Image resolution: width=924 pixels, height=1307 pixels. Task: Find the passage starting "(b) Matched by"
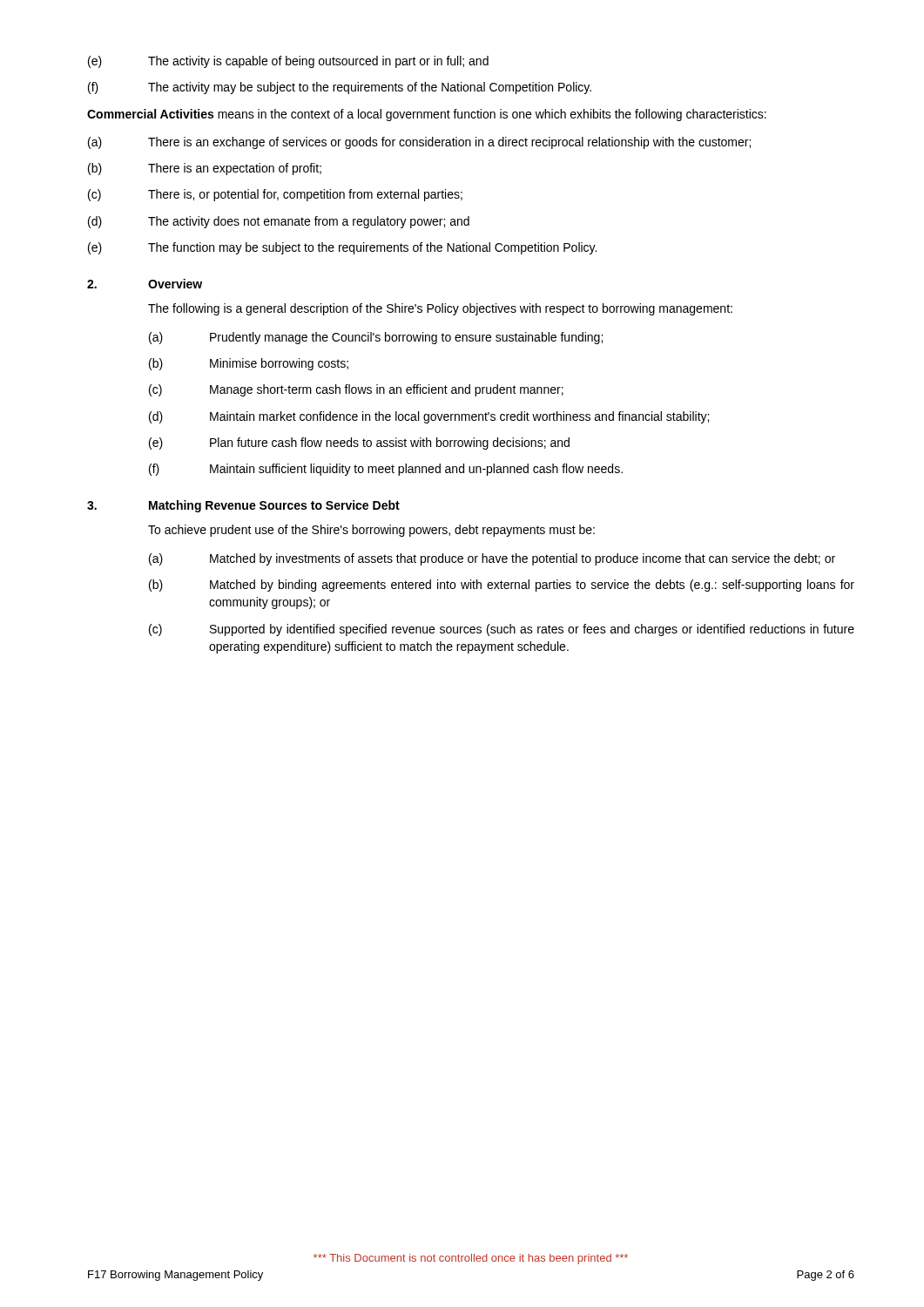[x=501, y=594]
